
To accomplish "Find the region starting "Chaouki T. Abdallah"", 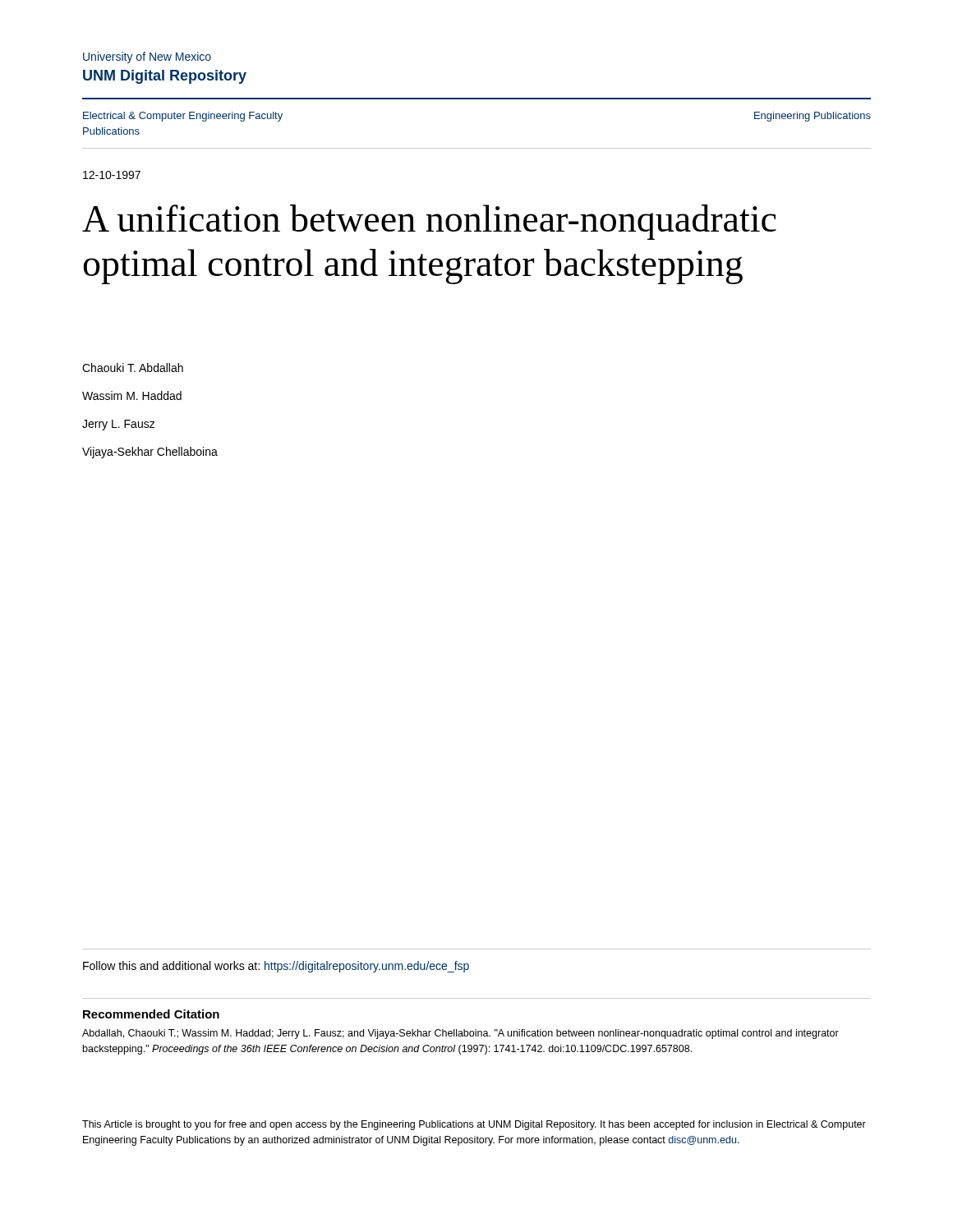I will pos(133,368).
